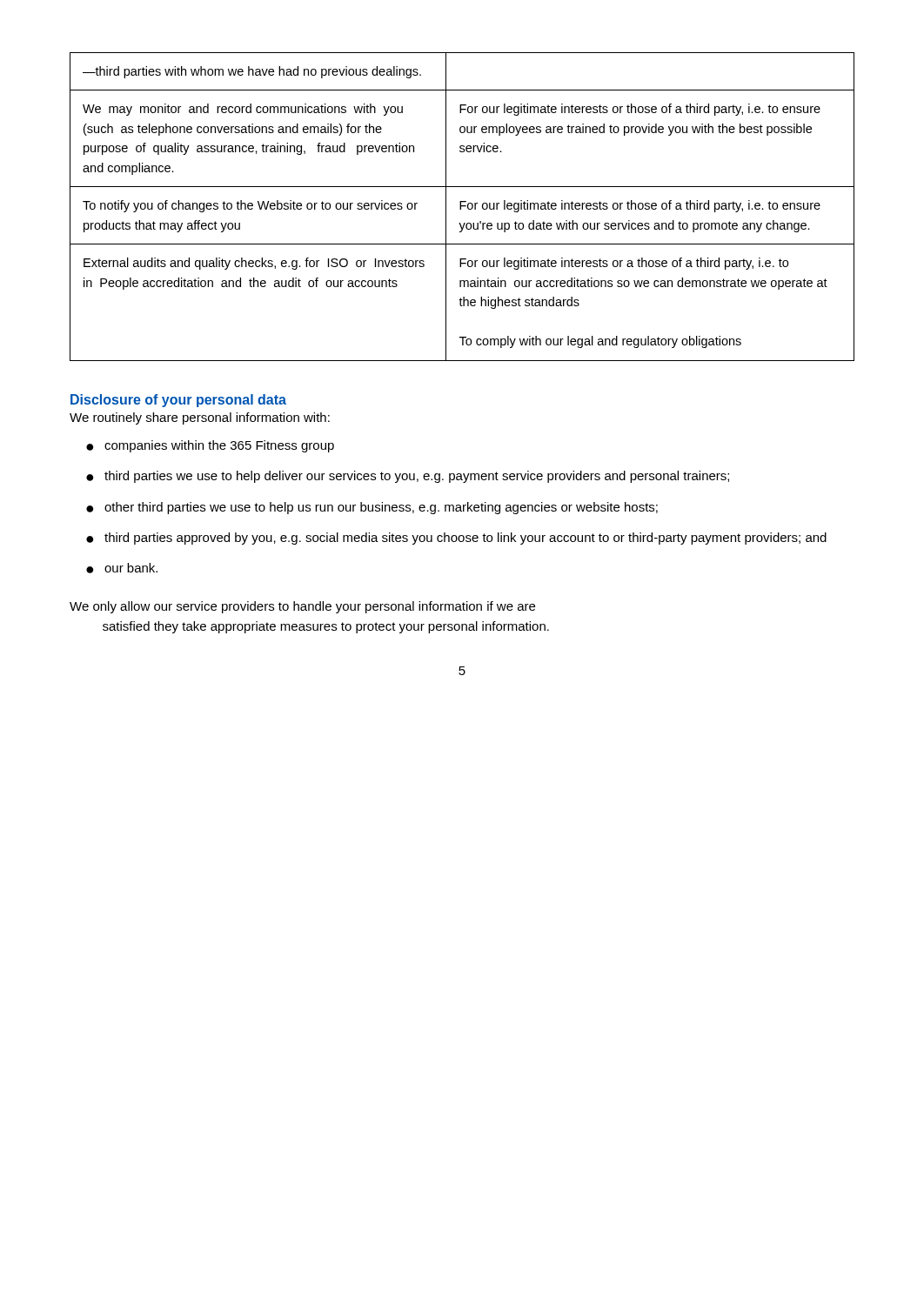The width and height of the screenshot is (924, 1305).
Task: Point to the block beginning "● companies within the 365 Fitness"
Action: (210, 446)
